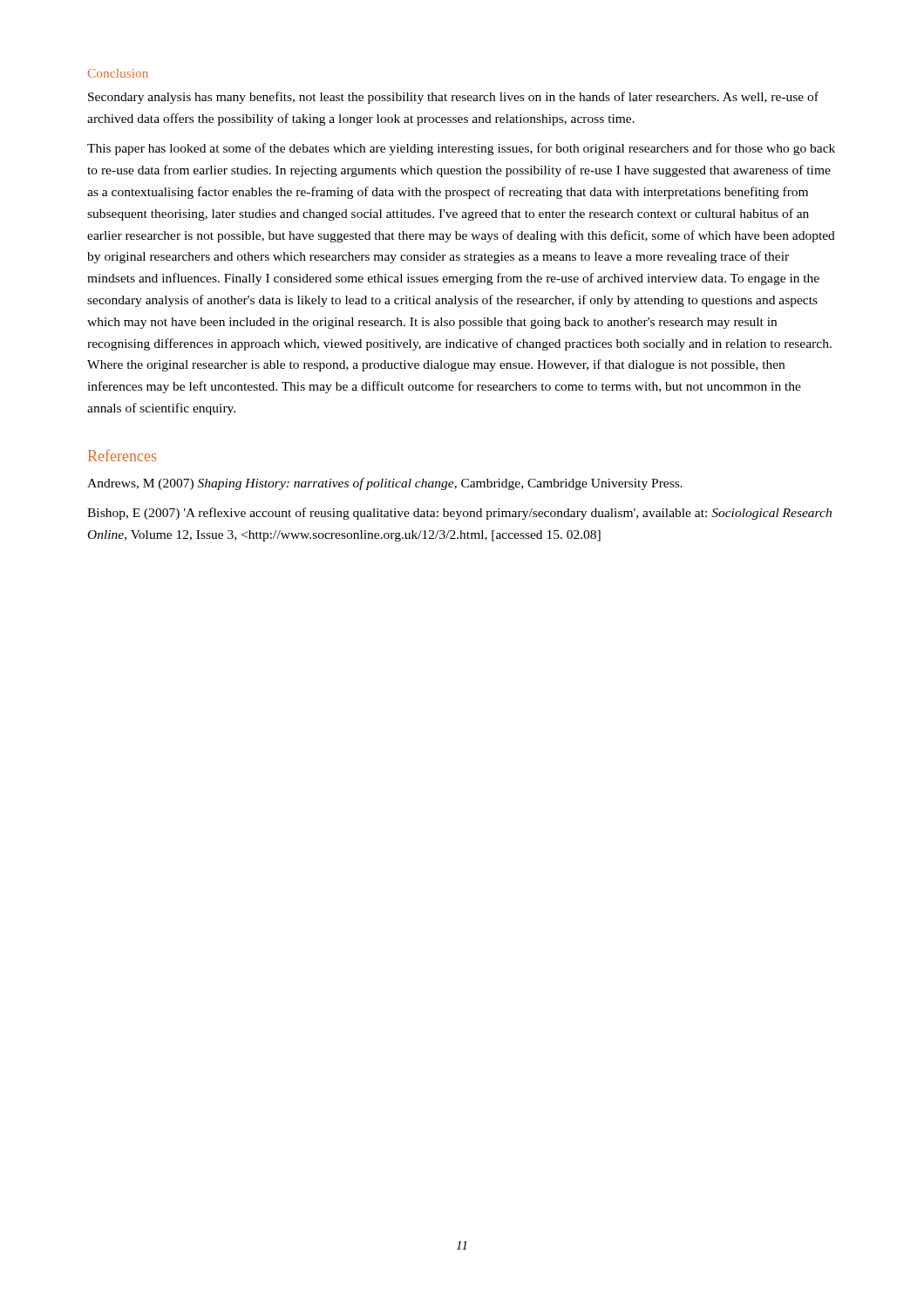
Task: Click on the text block that reads "Andrews, M (2007) Shaping History:"
Action: 385,482
